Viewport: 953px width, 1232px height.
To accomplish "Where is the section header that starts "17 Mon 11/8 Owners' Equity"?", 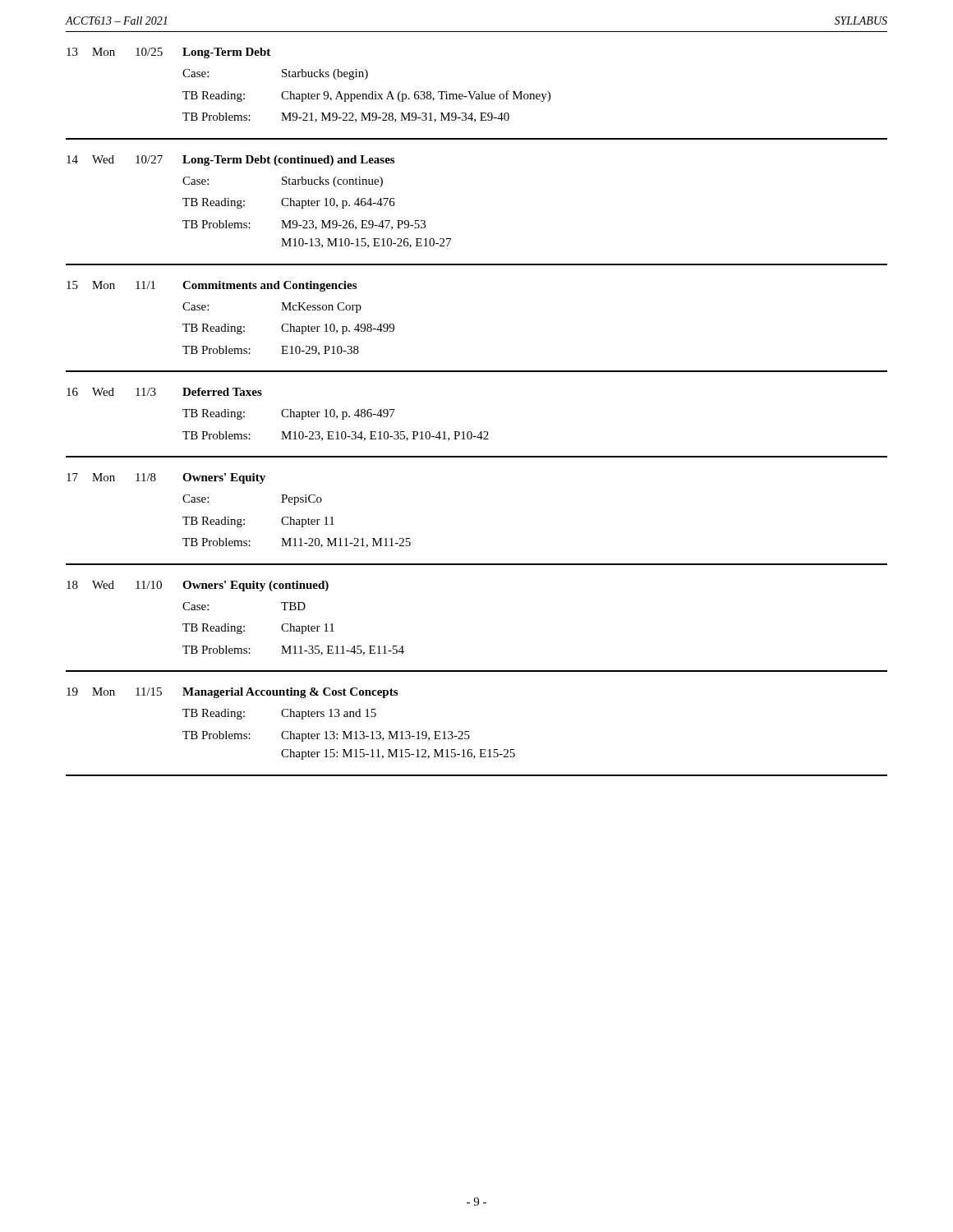I will (107, 478).
